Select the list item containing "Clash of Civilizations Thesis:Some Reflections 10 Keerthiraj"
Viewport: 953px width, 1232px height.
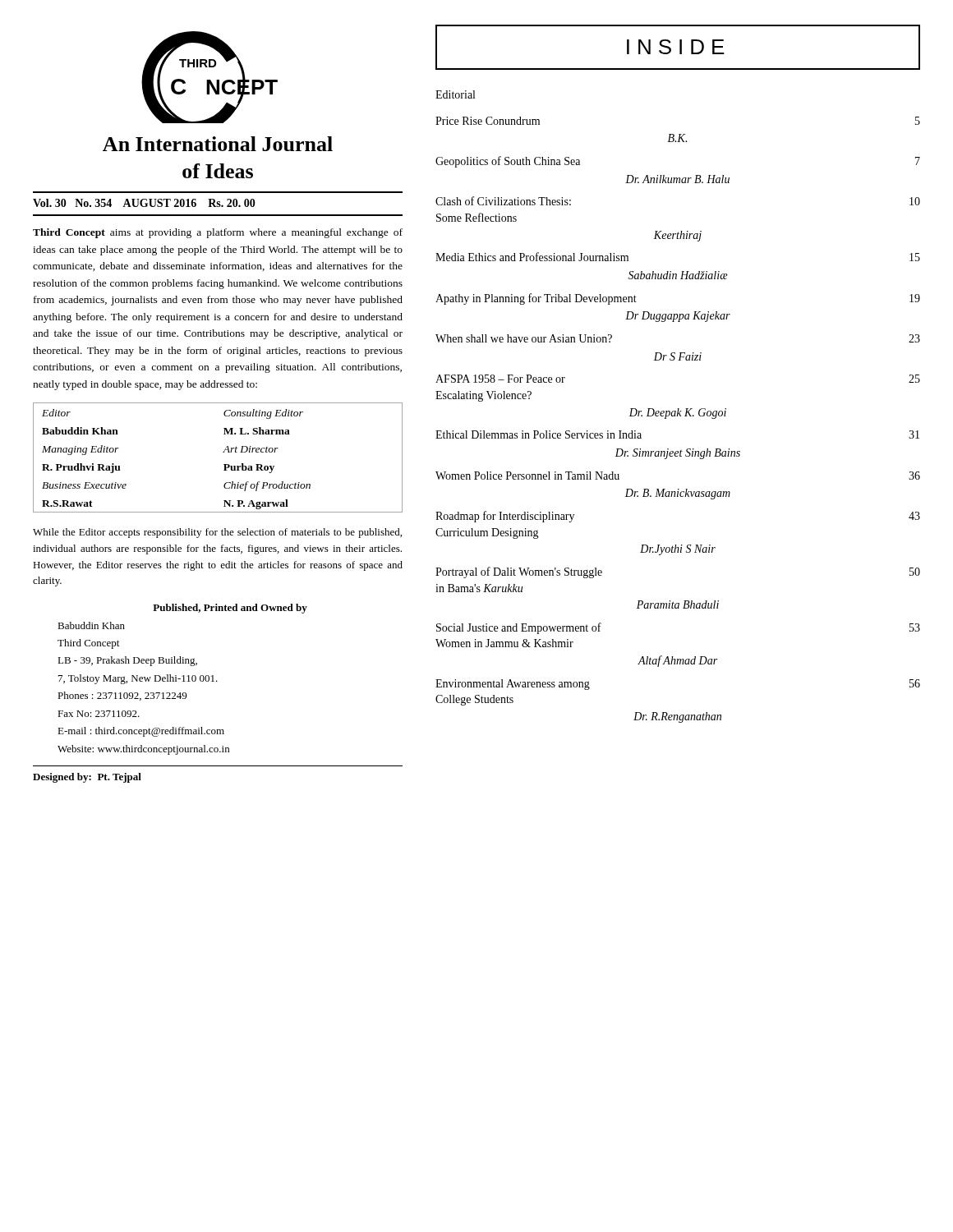(502, 201)
